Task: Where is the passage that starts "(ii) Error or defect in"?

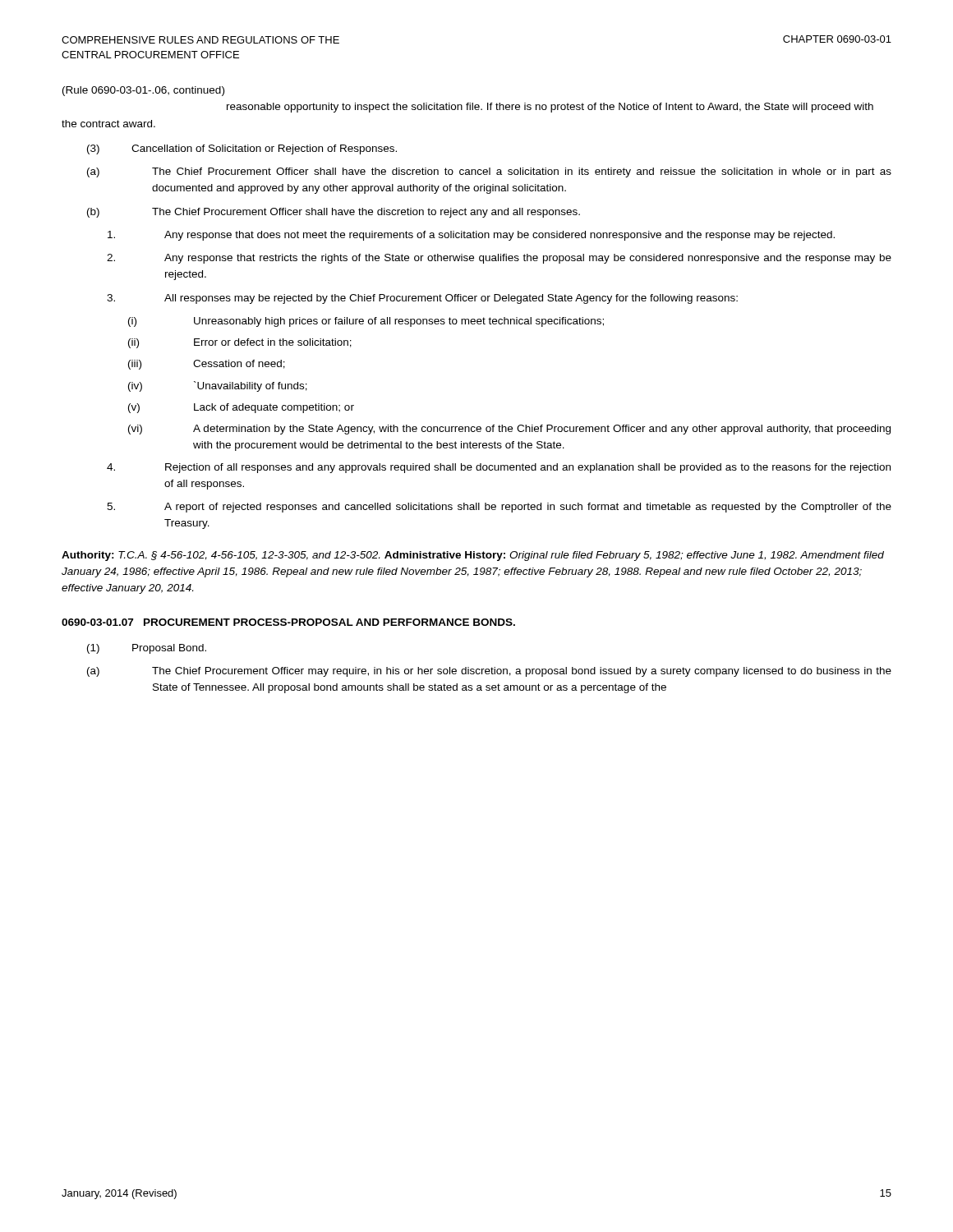Action: pyautogui.click(x=240, y=343)
